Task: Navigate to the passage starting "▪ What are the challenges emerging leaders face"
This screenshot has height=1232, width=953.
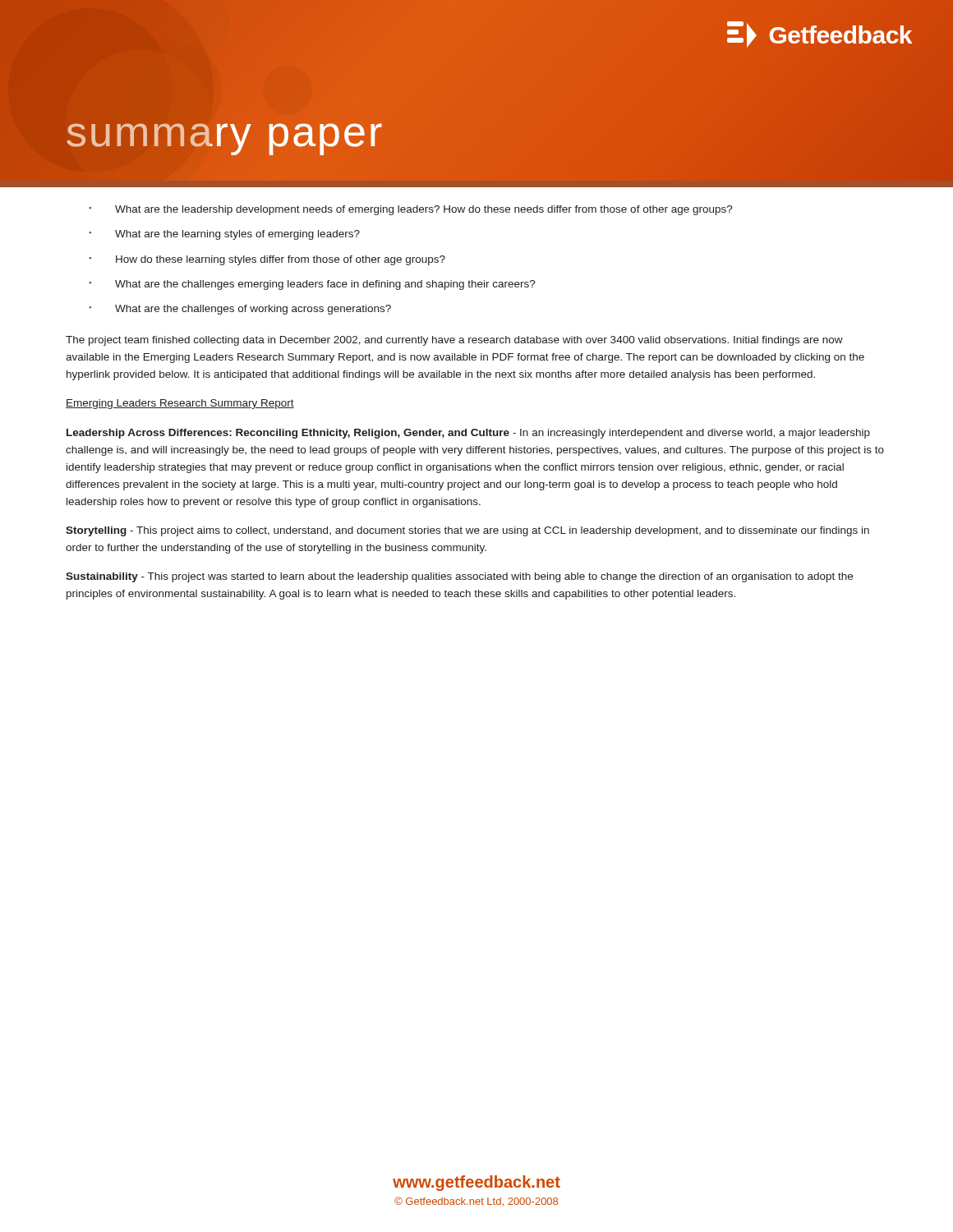Action: [x=312, y=284]
